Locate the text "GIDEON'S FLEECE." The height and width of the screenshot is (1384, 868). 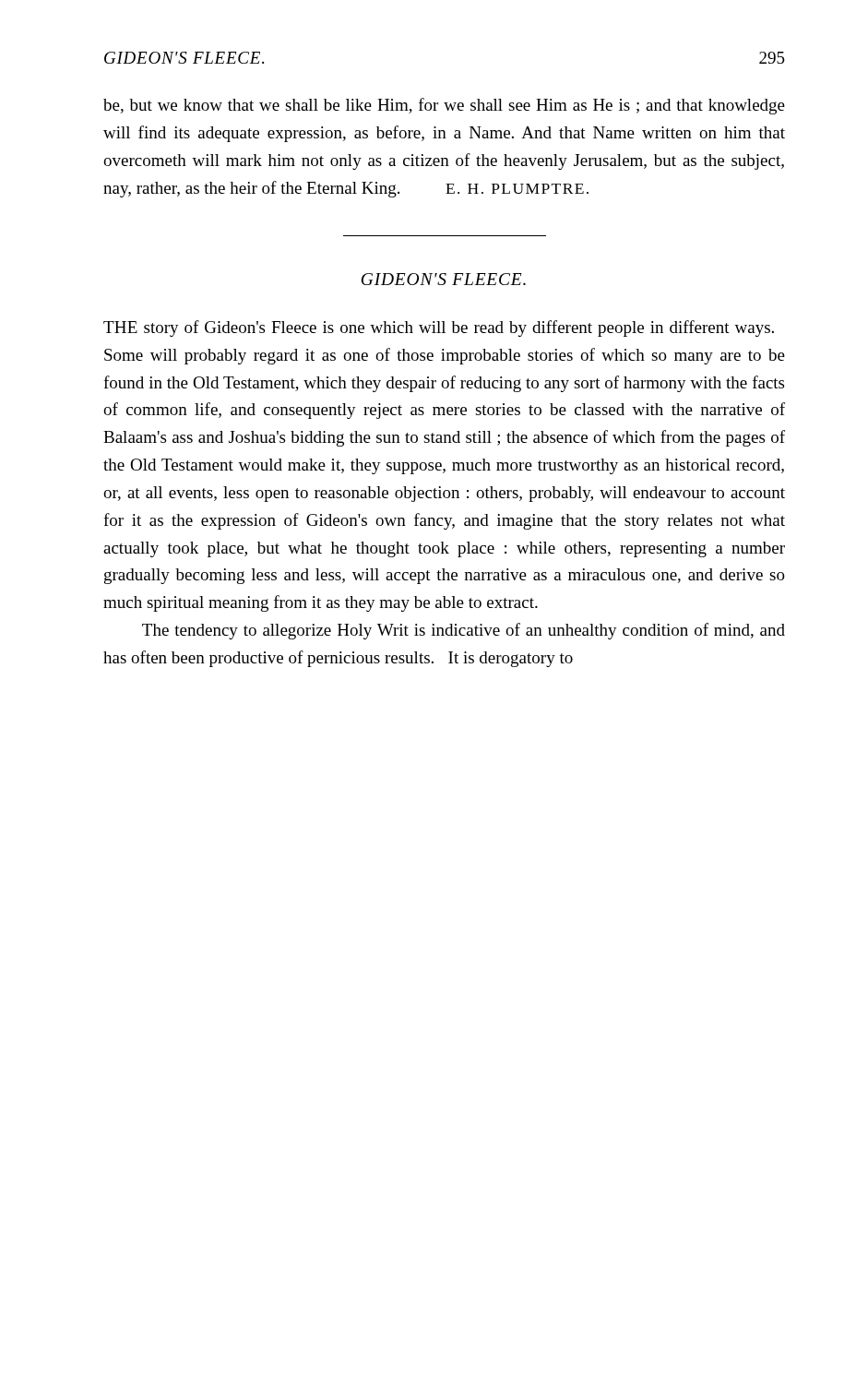[444, 279]
